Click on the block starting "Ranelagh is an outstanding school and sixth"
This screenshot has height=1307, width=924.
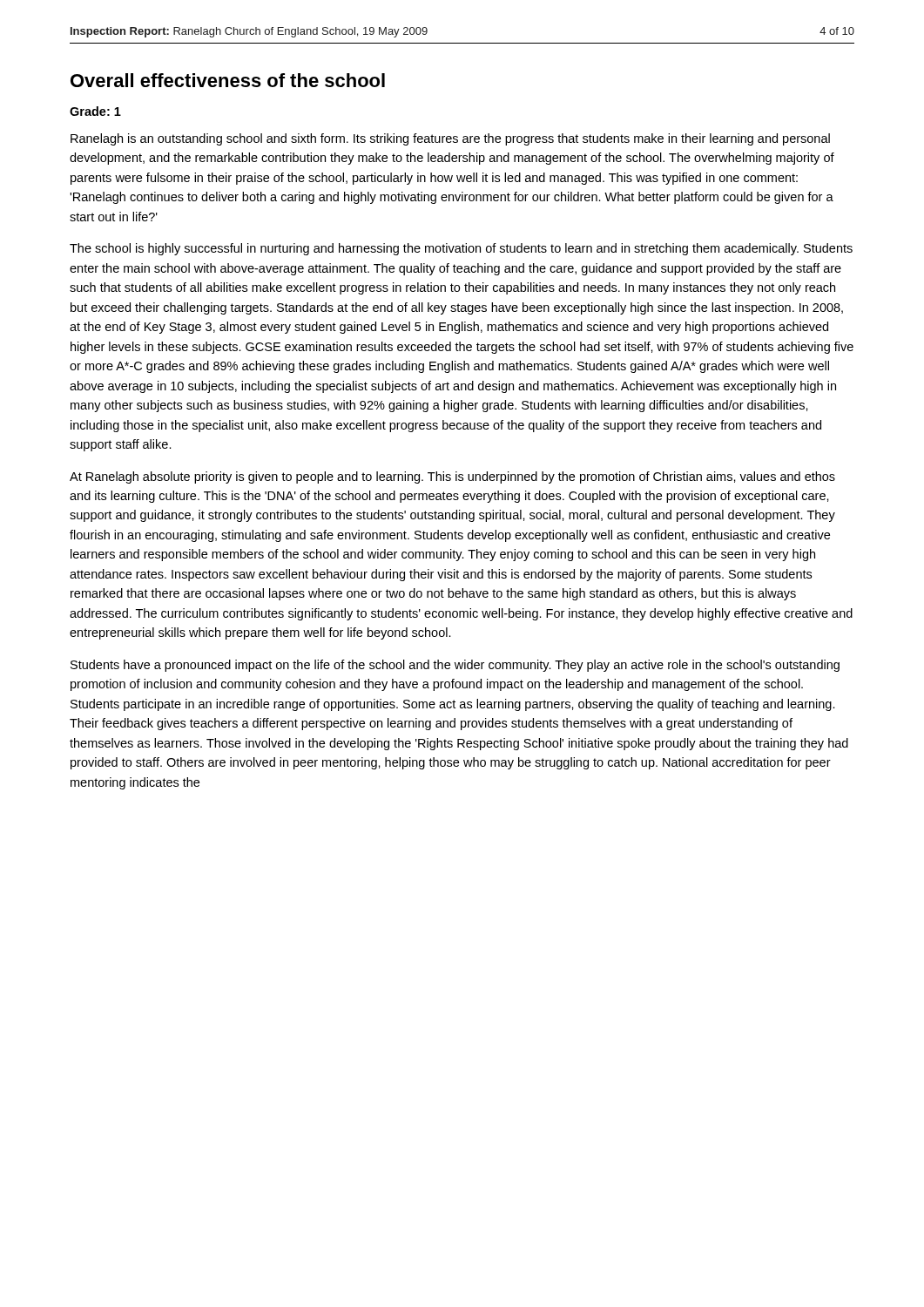(452, 178)
